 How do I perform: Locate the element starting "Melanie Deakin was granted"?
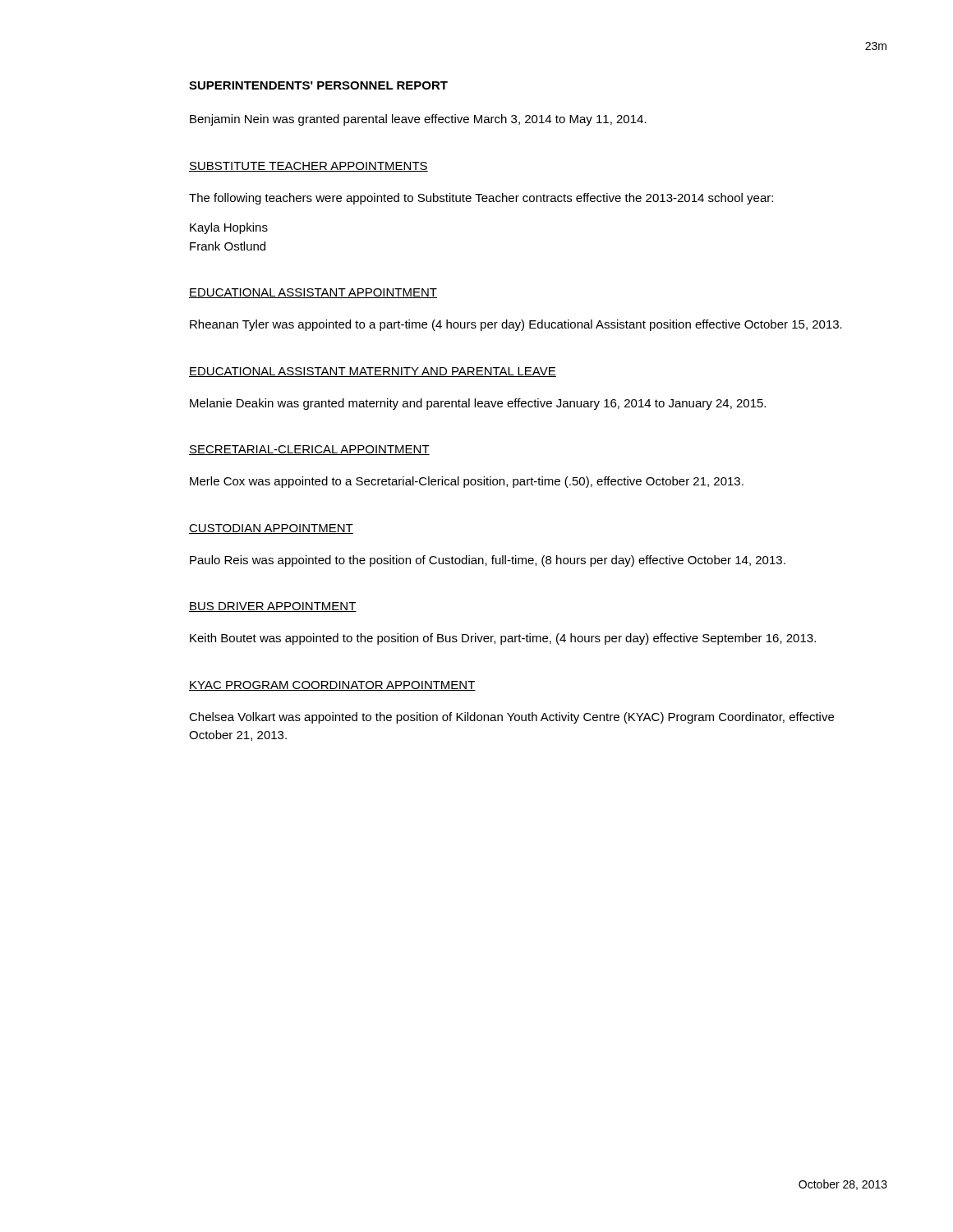(478, 402)
